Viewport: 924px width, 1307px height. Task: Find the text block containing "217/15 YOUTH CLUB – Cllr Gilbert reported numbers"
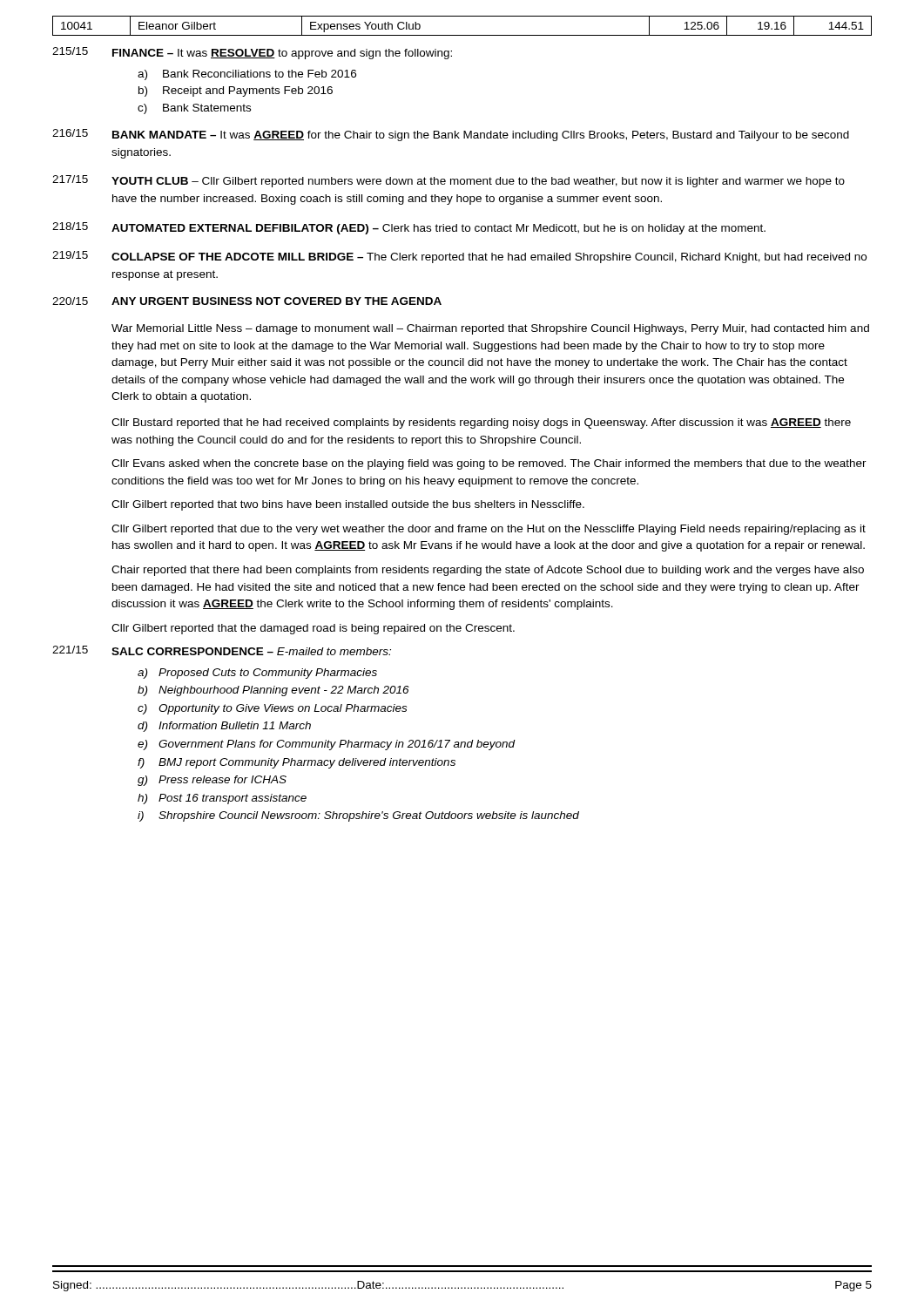462,192
